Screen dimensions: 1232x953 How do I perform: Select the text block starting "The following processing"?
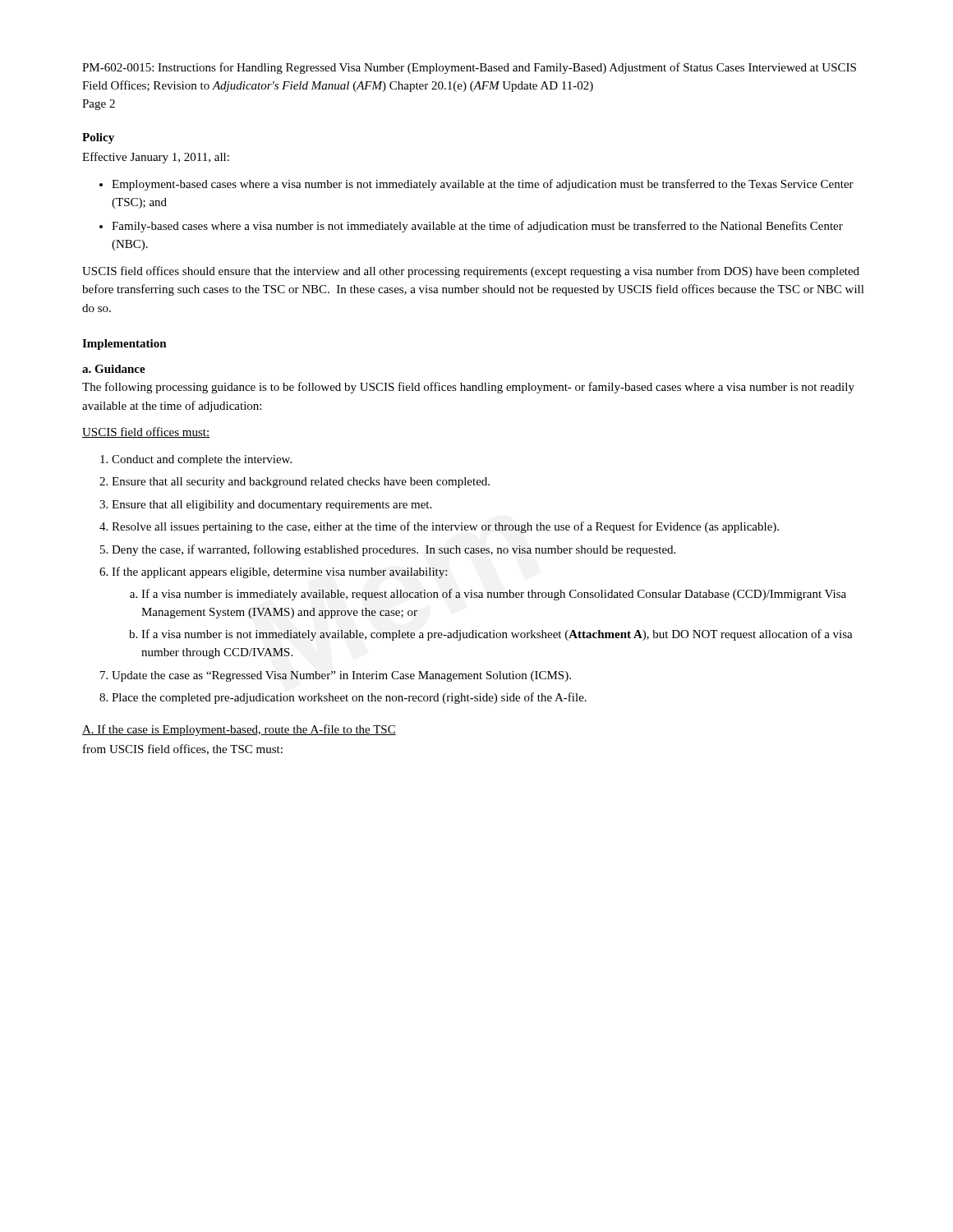tap(476, 396)
